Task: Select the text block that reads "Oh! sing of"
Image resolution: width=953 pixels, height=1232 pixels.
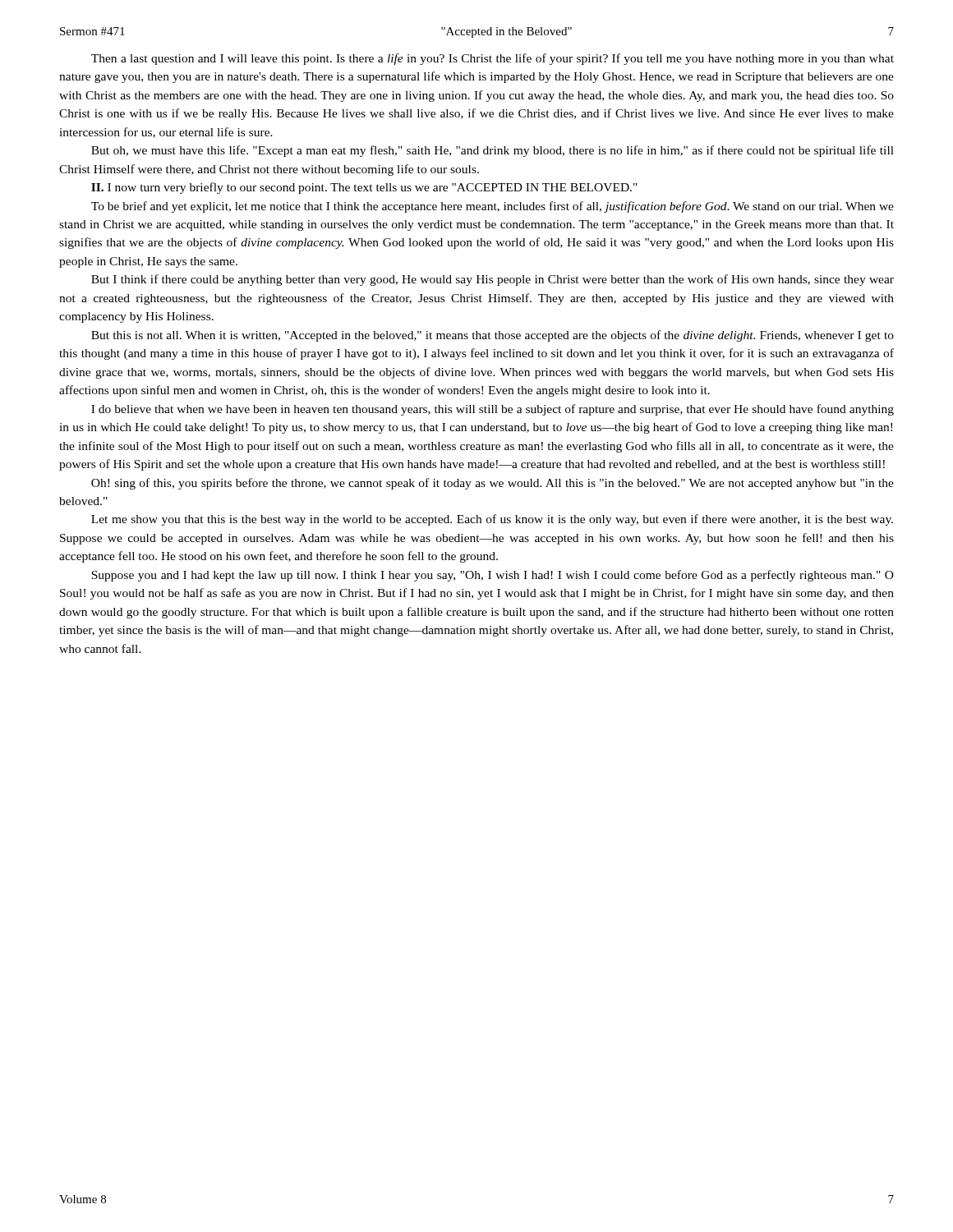Action: [x=476, y=491]
